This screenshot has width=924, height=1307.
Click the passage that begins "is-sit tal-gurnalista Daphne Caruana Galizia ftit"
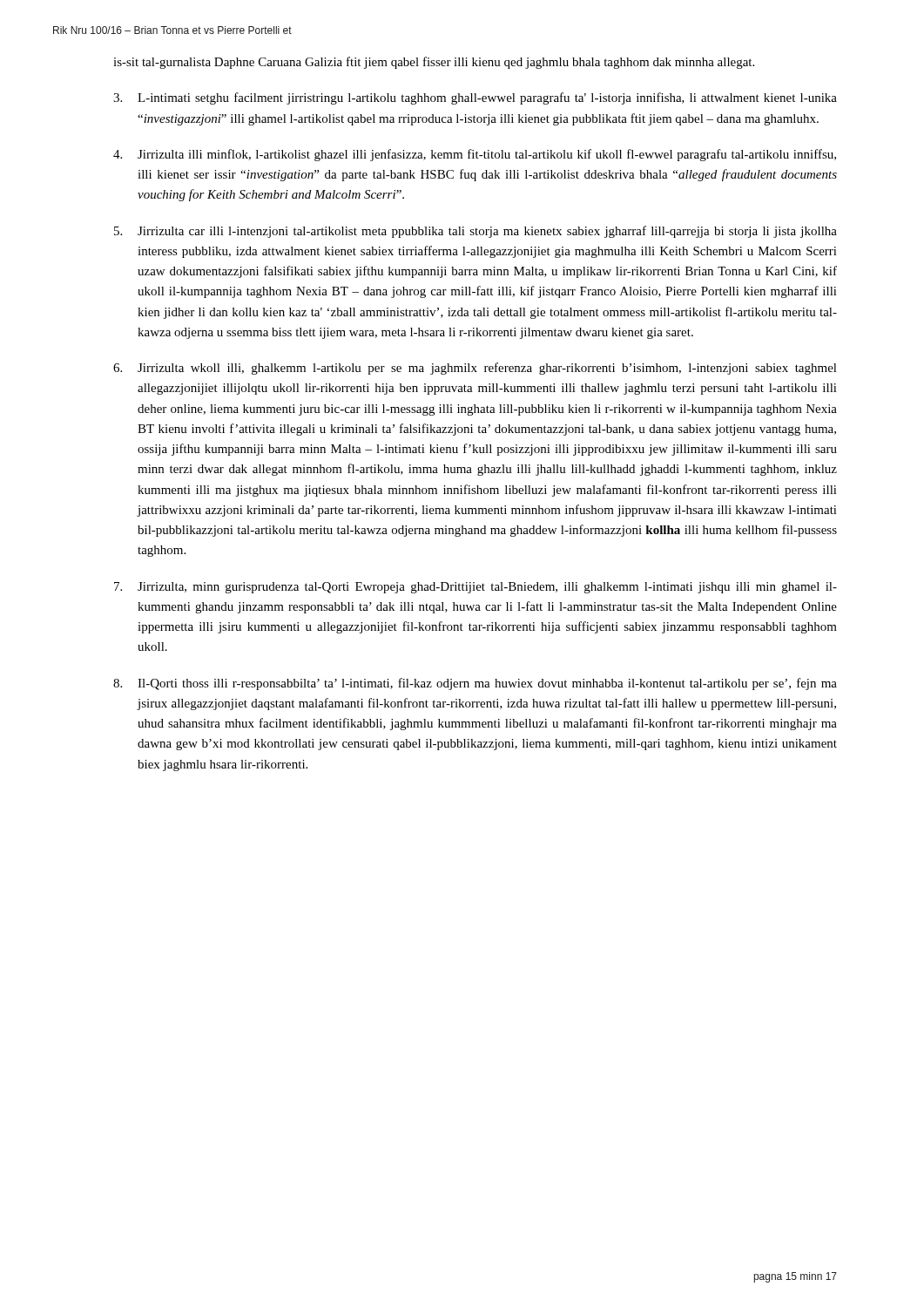coord(434,62)
